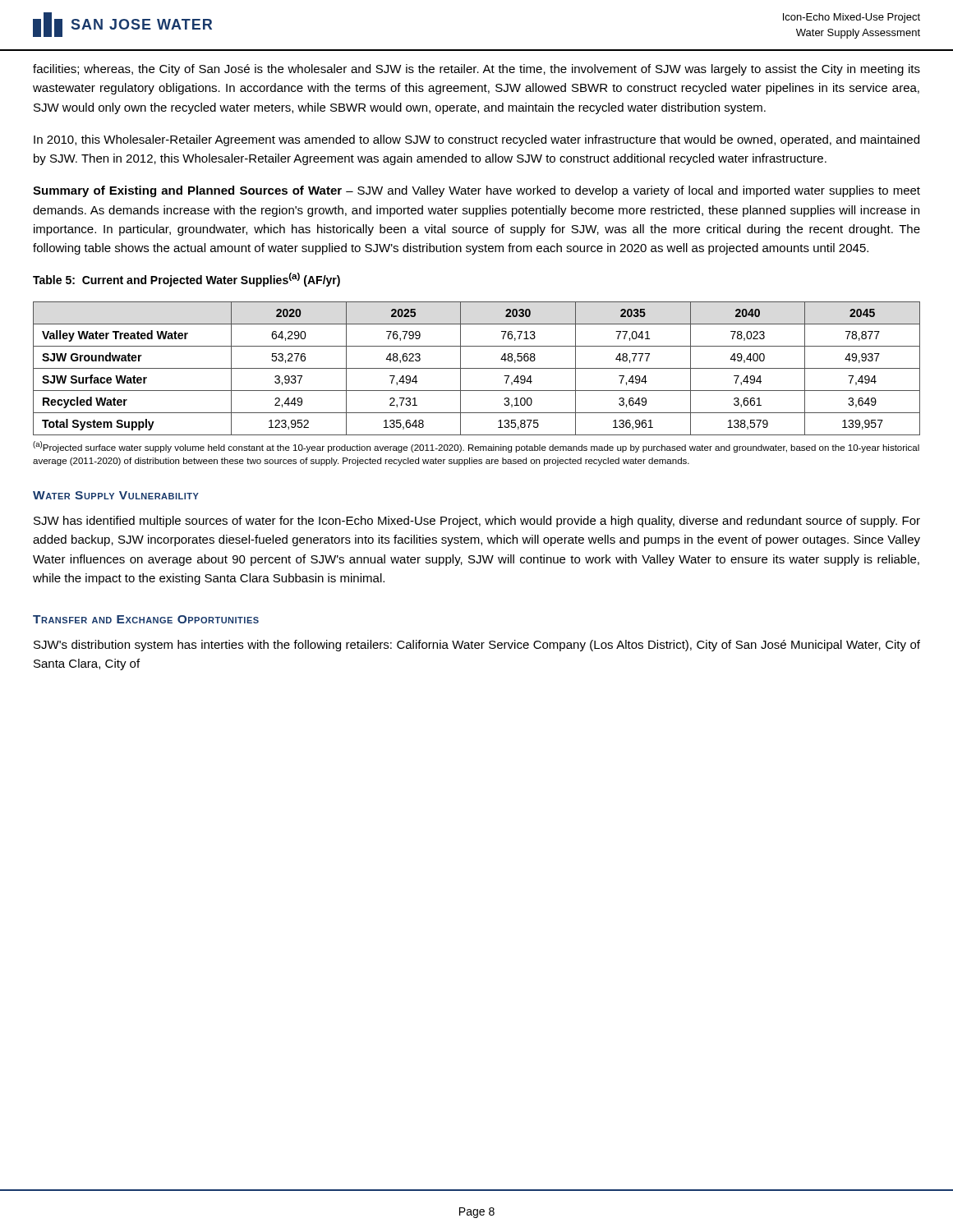Find the block starting "In 2010, this Wholesaler-Retailer Agreement"

pyautogui.click(x=476, y=149)
